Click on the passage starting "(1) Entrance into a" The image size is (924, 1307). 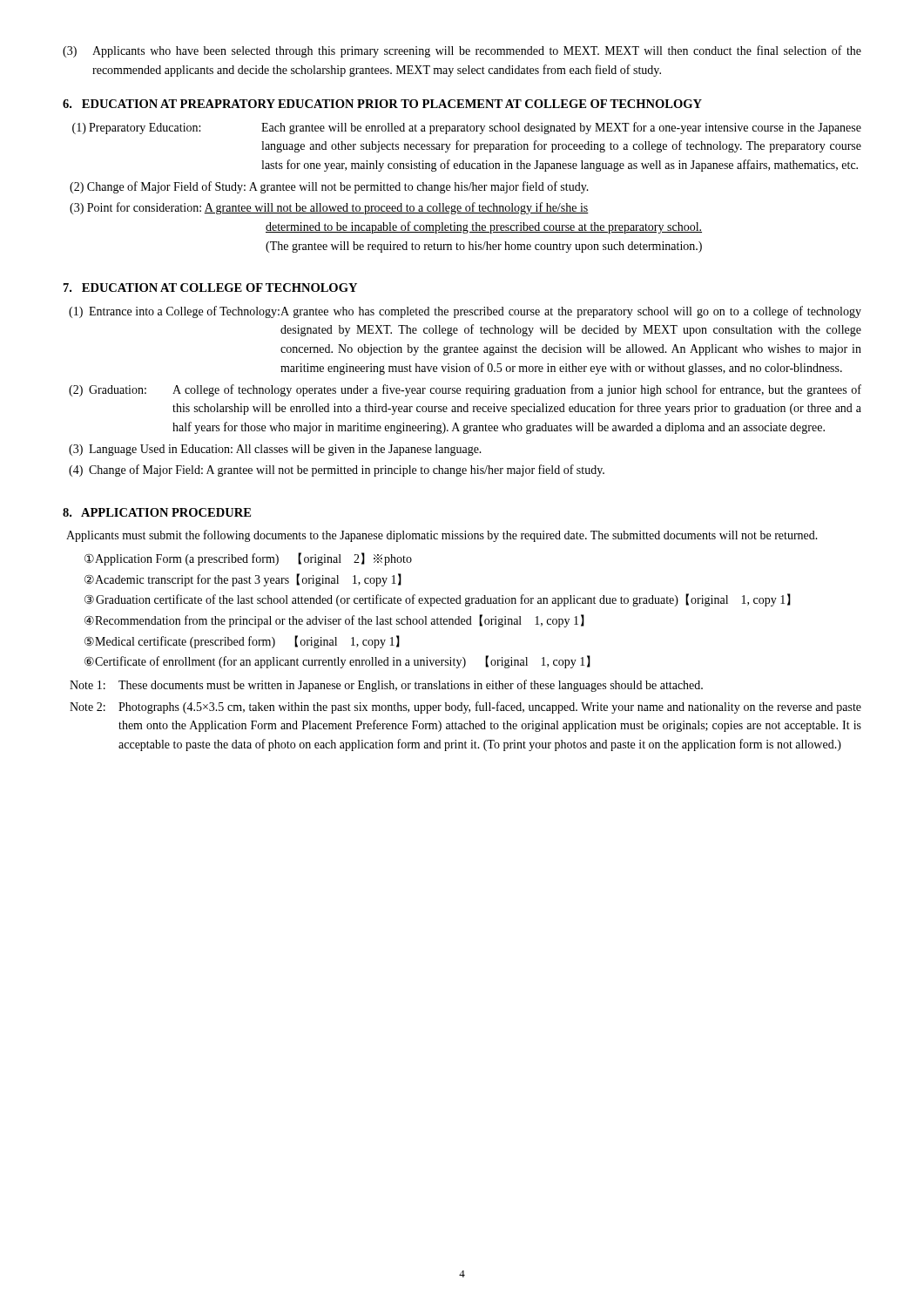click(x=462, y=340)
